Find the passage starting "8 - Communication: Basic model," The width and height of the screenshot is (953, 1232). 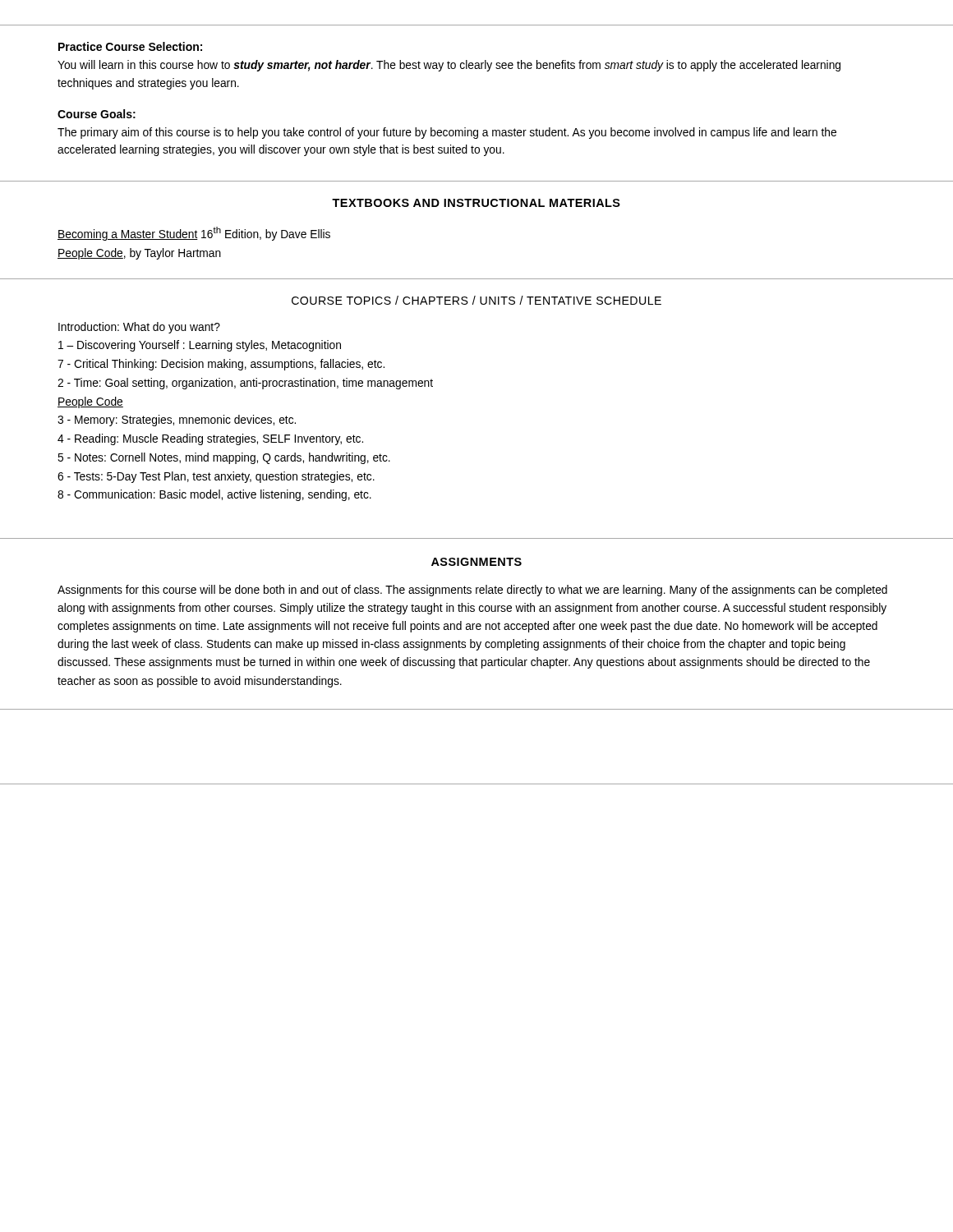215,495
